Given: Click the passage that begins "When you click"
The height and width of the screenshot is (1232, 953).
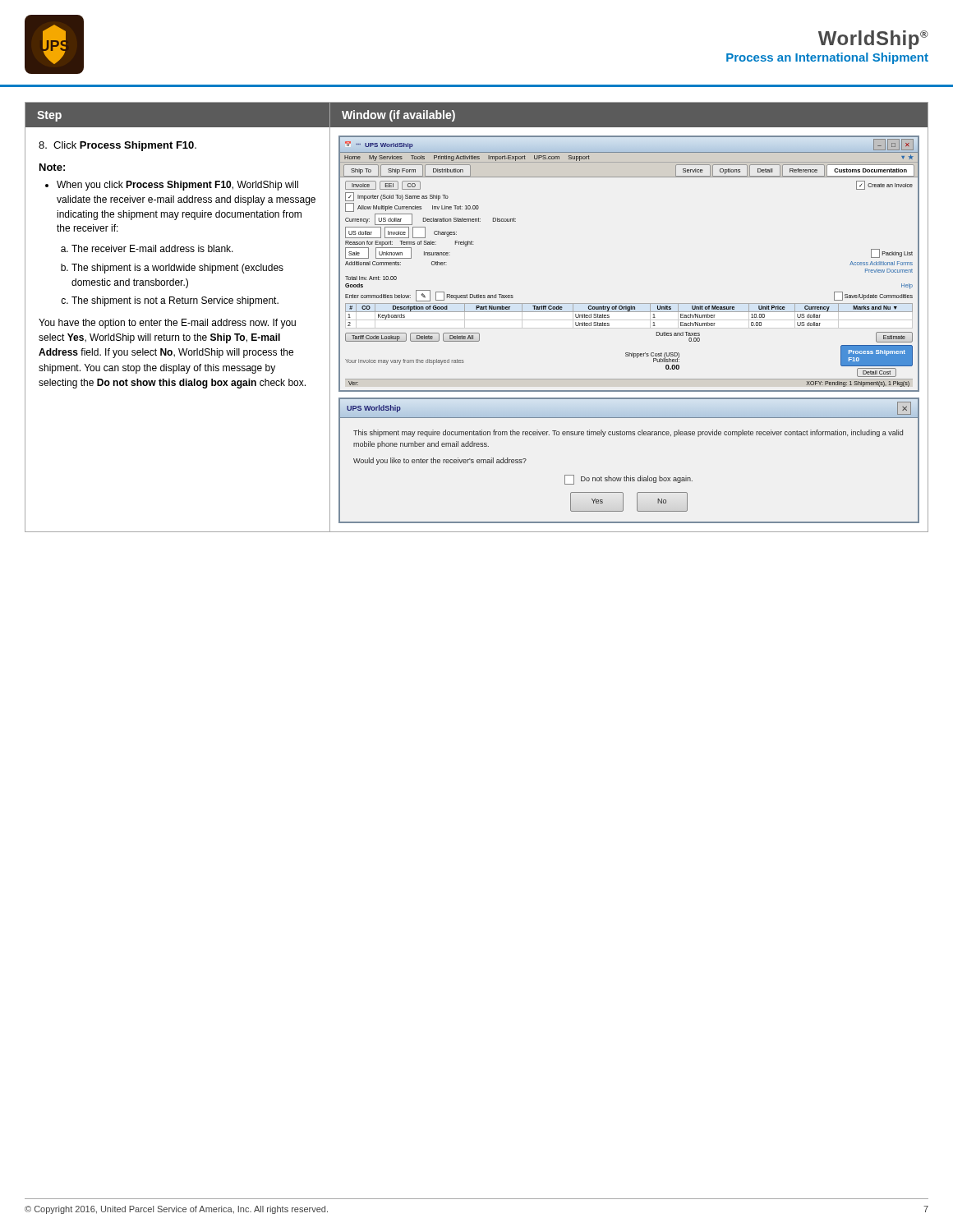Looking at the screenshot, I should point(187,244).
